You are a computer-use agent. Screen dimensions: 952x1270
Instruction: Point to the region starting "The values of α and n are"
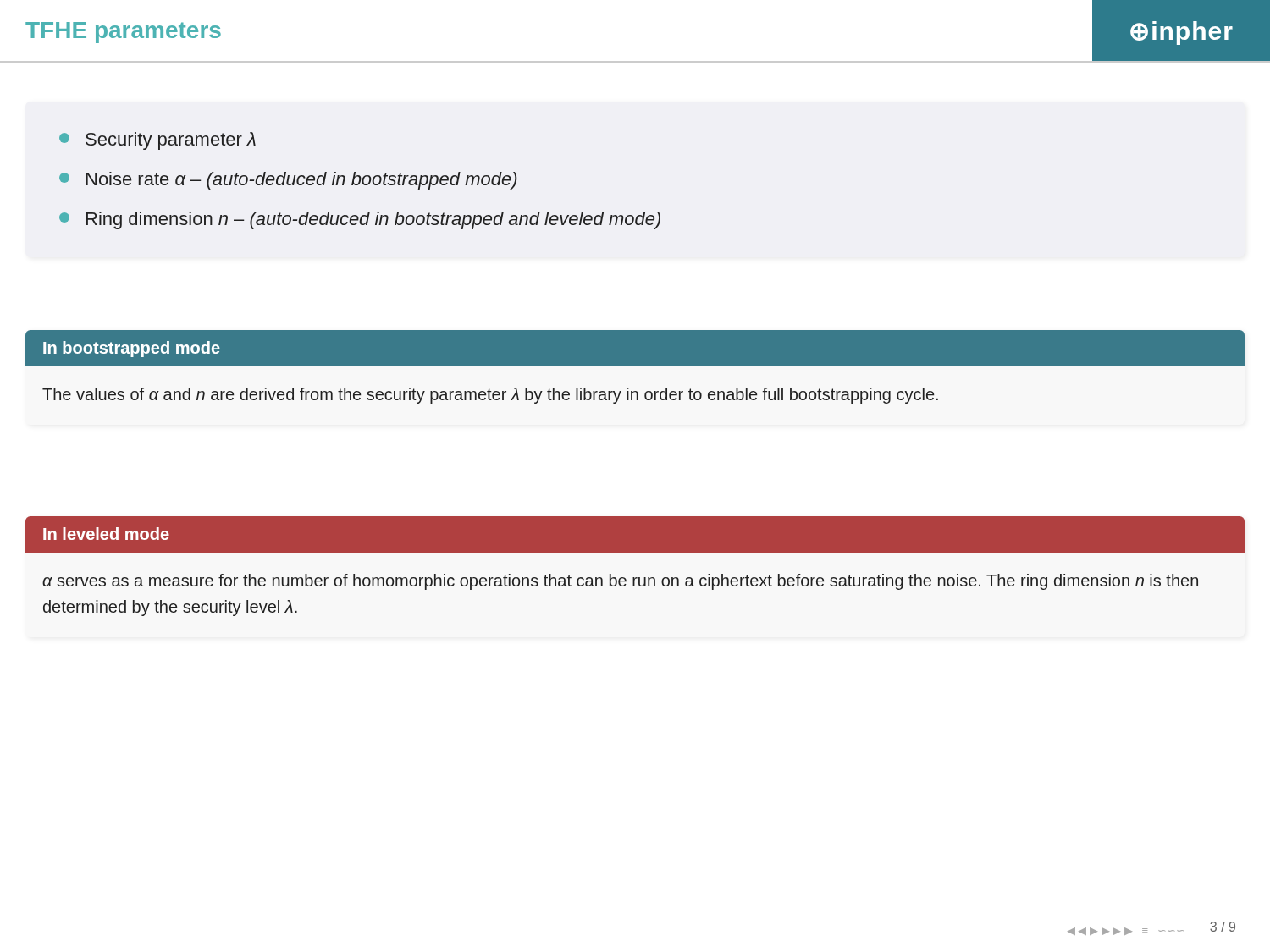tap(491, 394)
